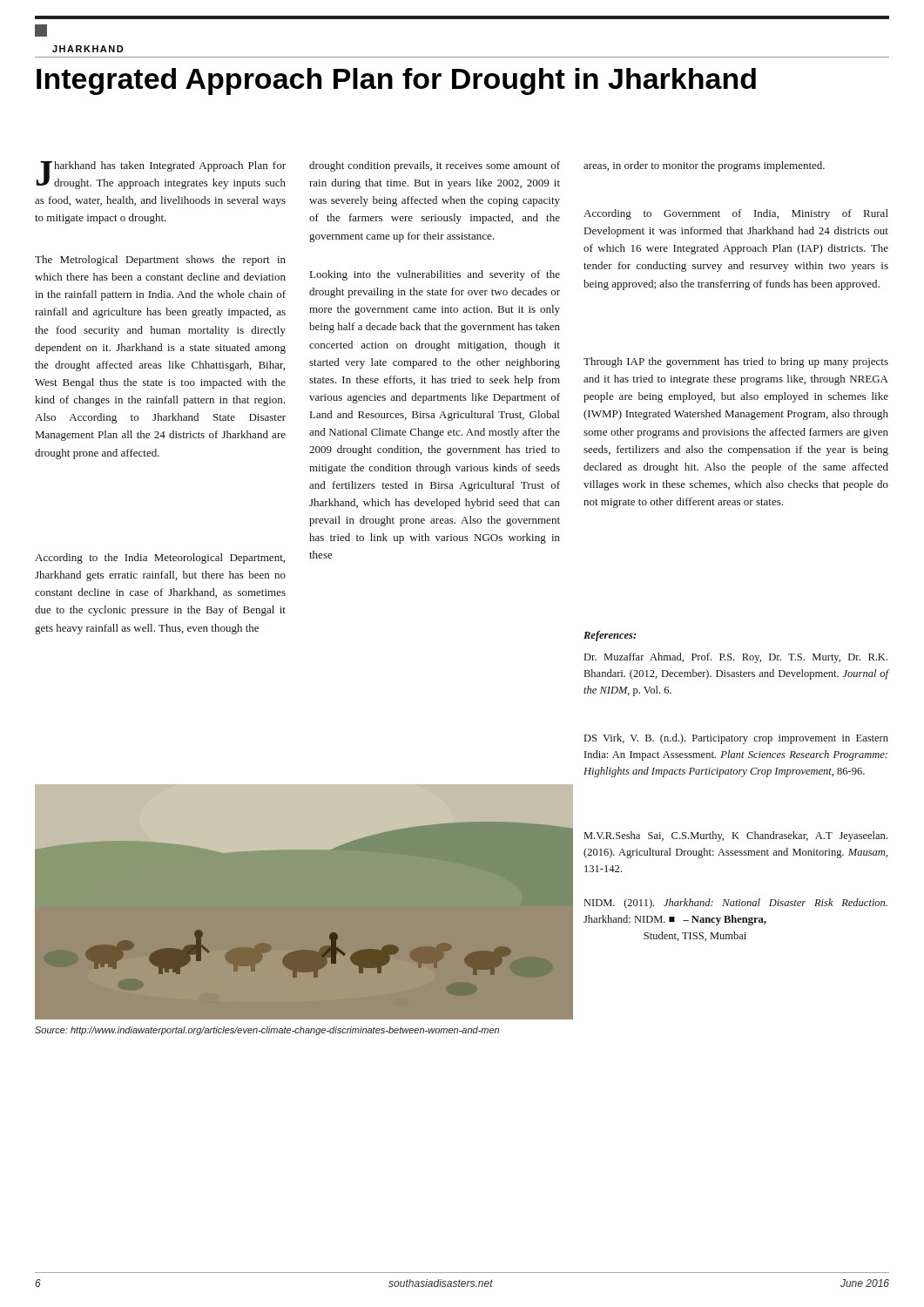Locate the region starting "DS Virk, V. B. (n.d.). Participatory"
This screenshot has width=924, height=1307.
[x=736, y=755]
